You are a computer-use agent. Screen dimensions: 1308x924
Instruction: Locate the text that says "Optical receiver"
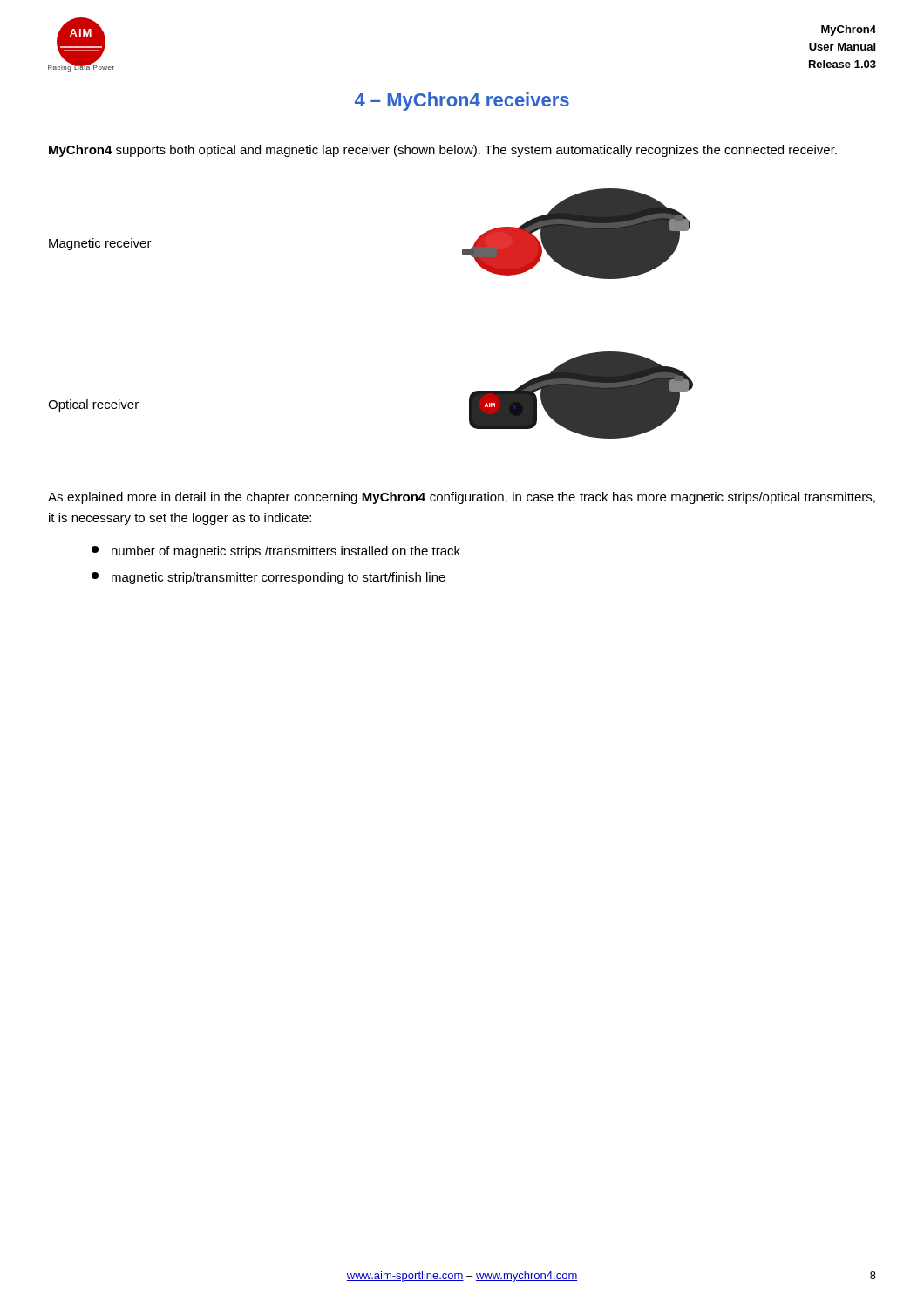pyautogui.click(x=93, y=404)
